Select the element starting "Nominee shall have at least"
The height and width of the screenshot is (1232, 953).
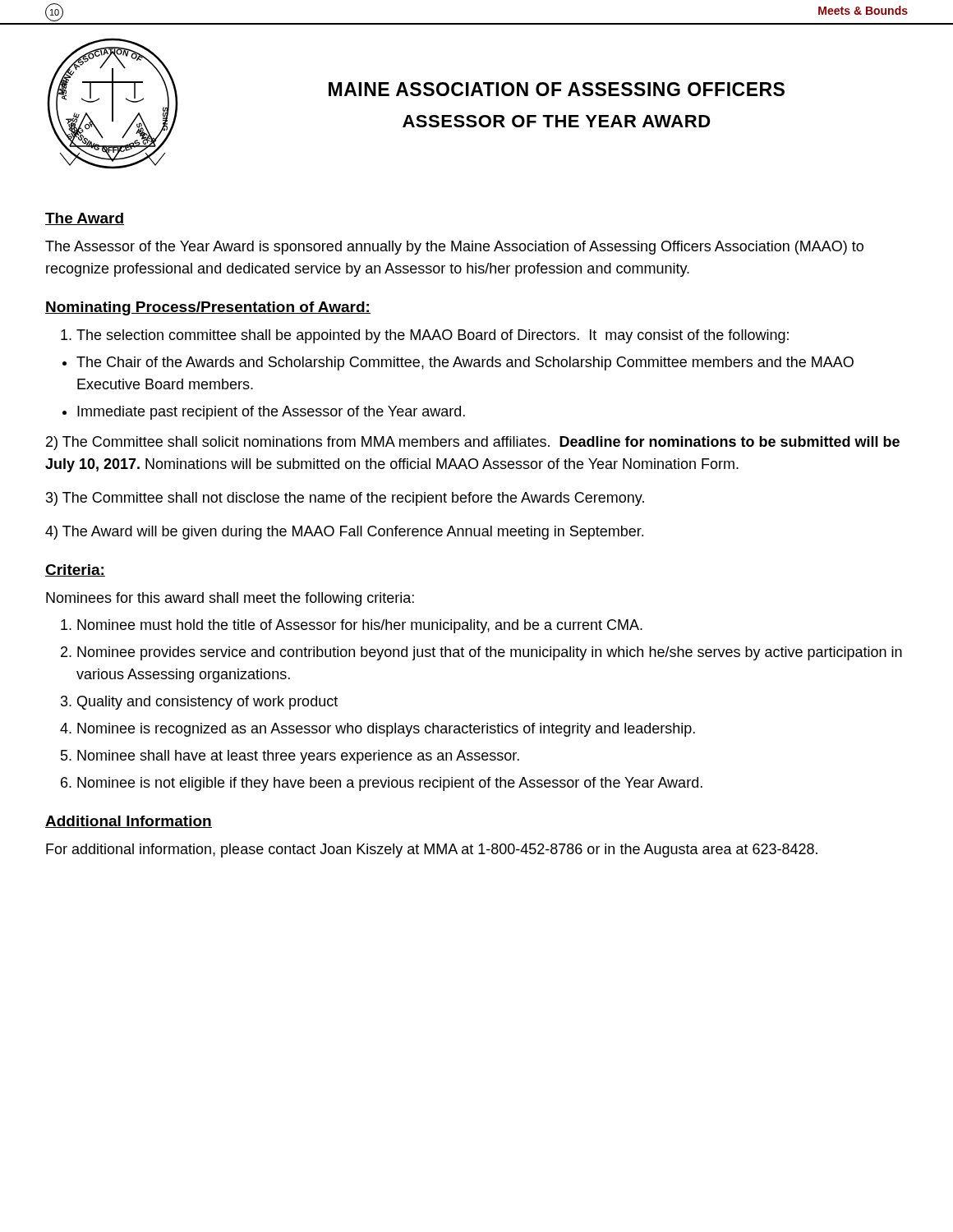point(298,756)
